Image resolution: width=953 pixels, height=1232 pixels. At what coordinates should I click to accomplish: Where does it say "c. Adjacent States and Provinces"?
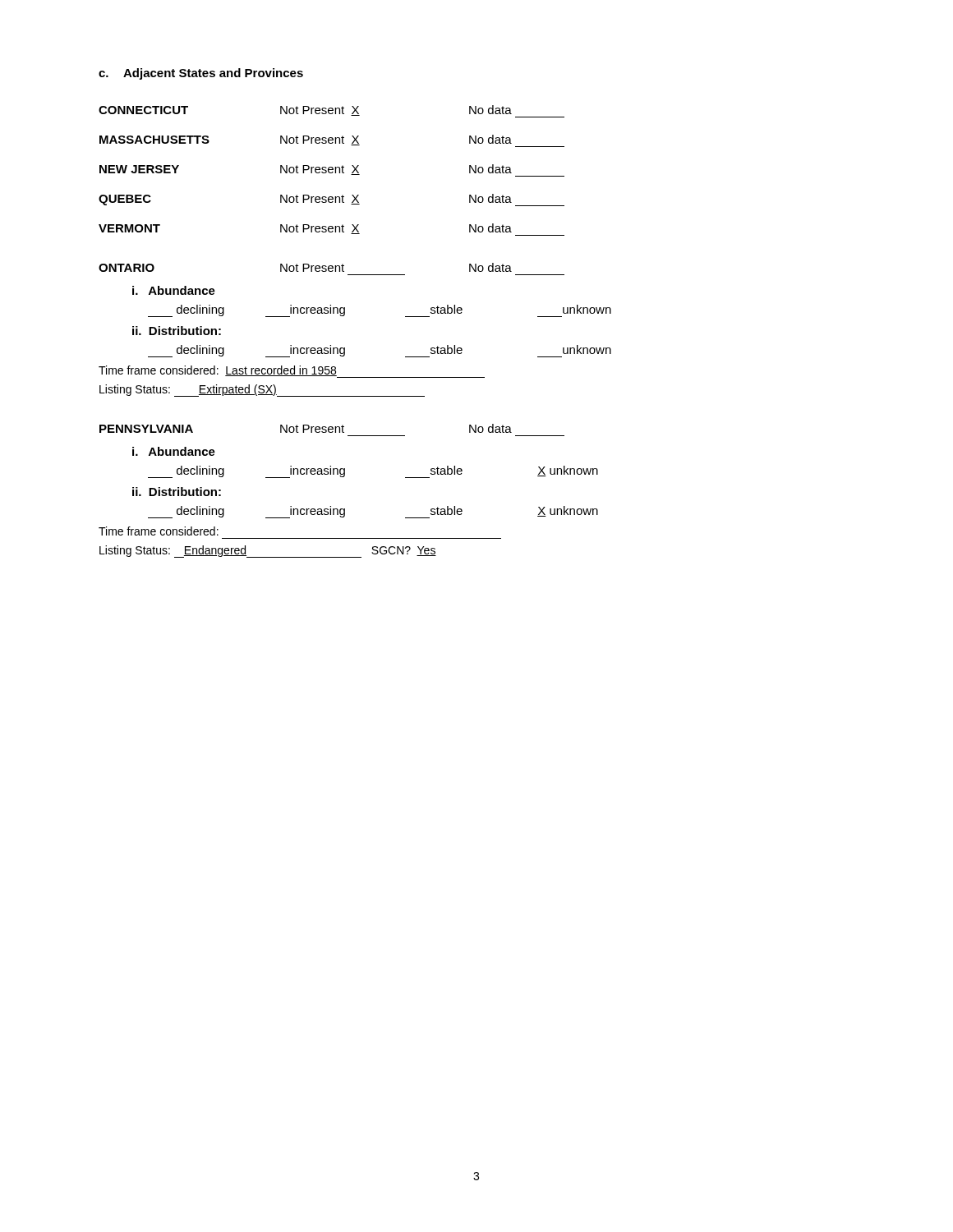coord(201,73)
